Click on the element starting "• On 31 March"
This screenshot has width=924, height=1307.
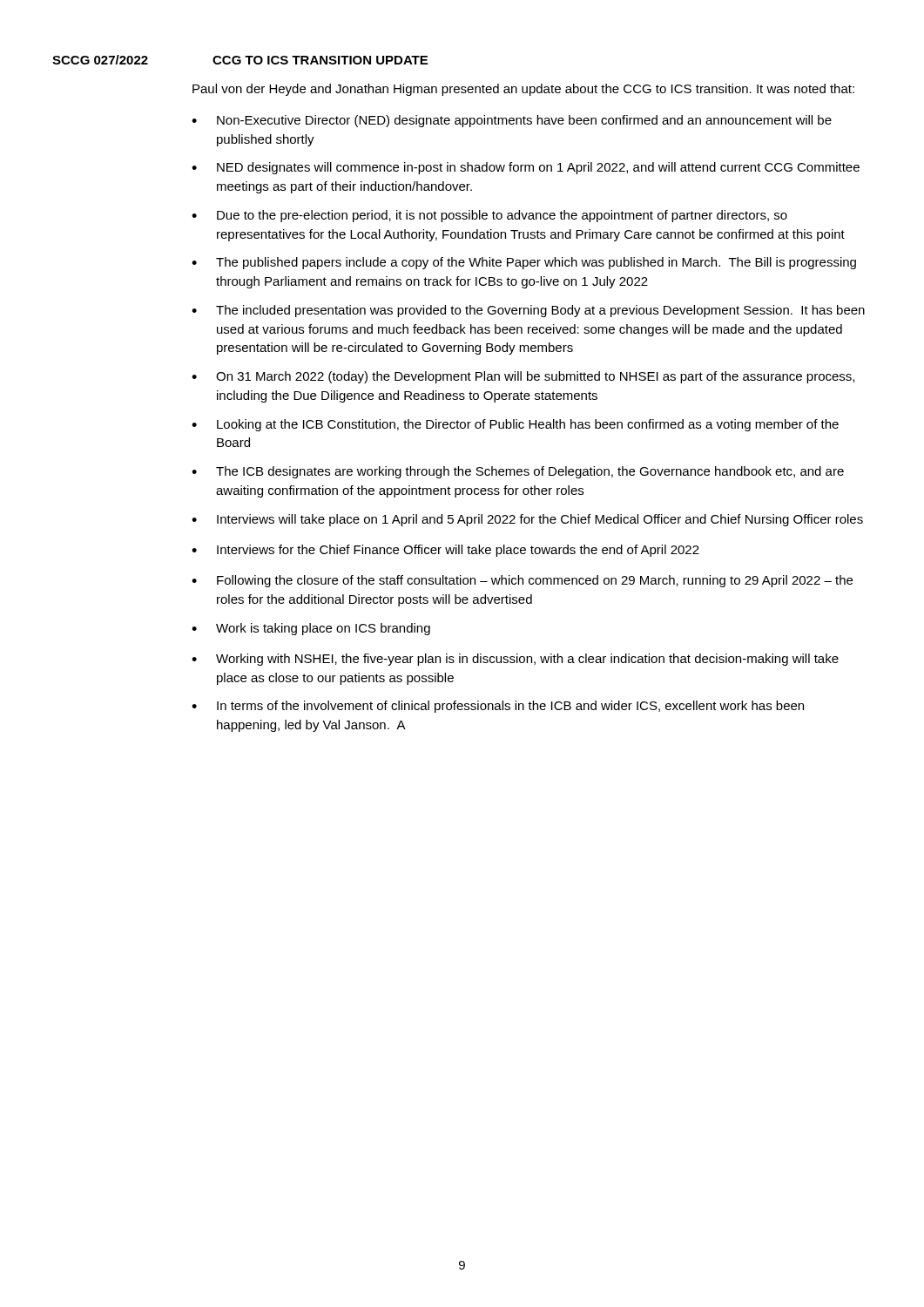coord(532,386)
